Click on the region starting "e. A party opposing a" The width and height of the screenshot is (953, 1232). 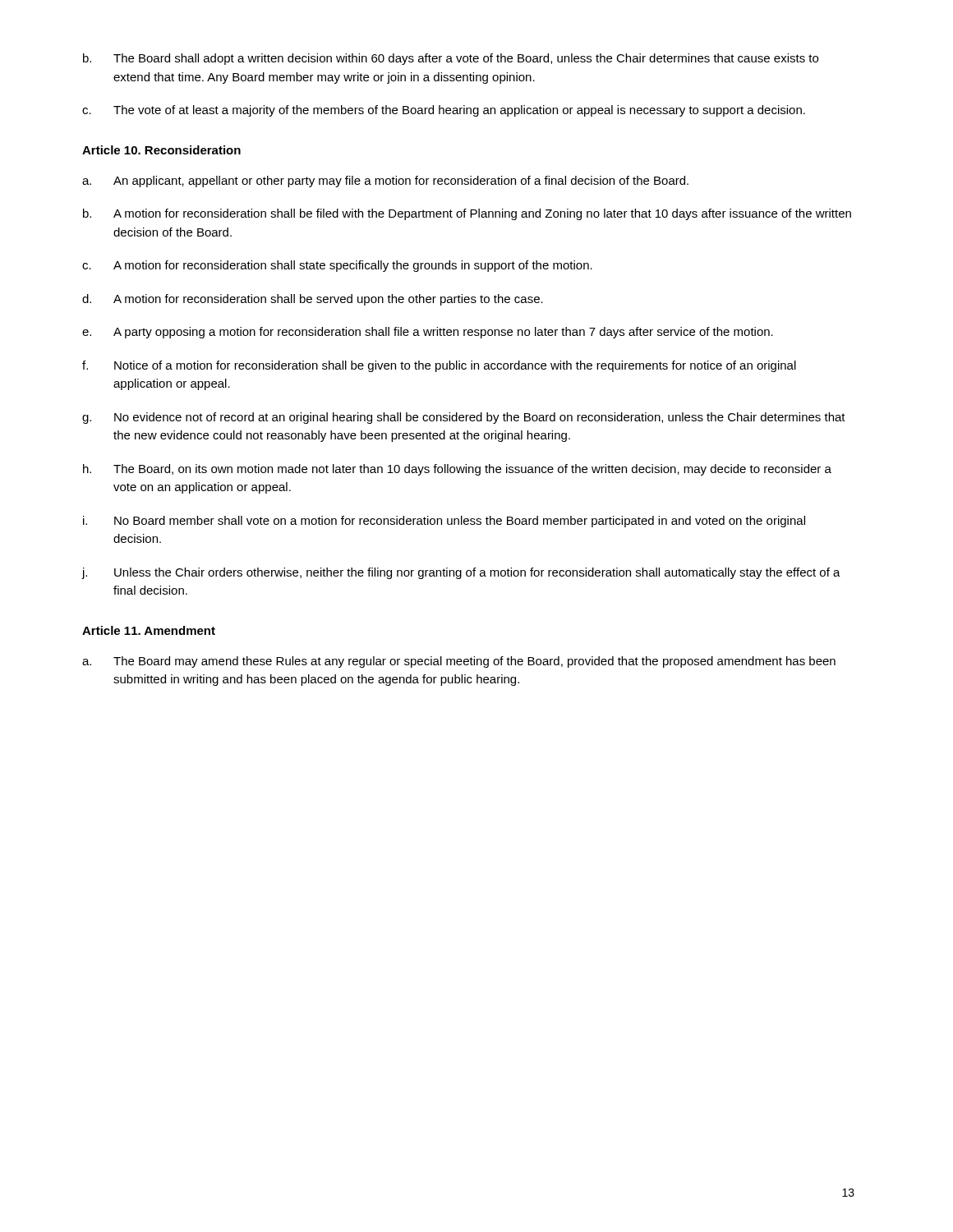click(468, 332)
